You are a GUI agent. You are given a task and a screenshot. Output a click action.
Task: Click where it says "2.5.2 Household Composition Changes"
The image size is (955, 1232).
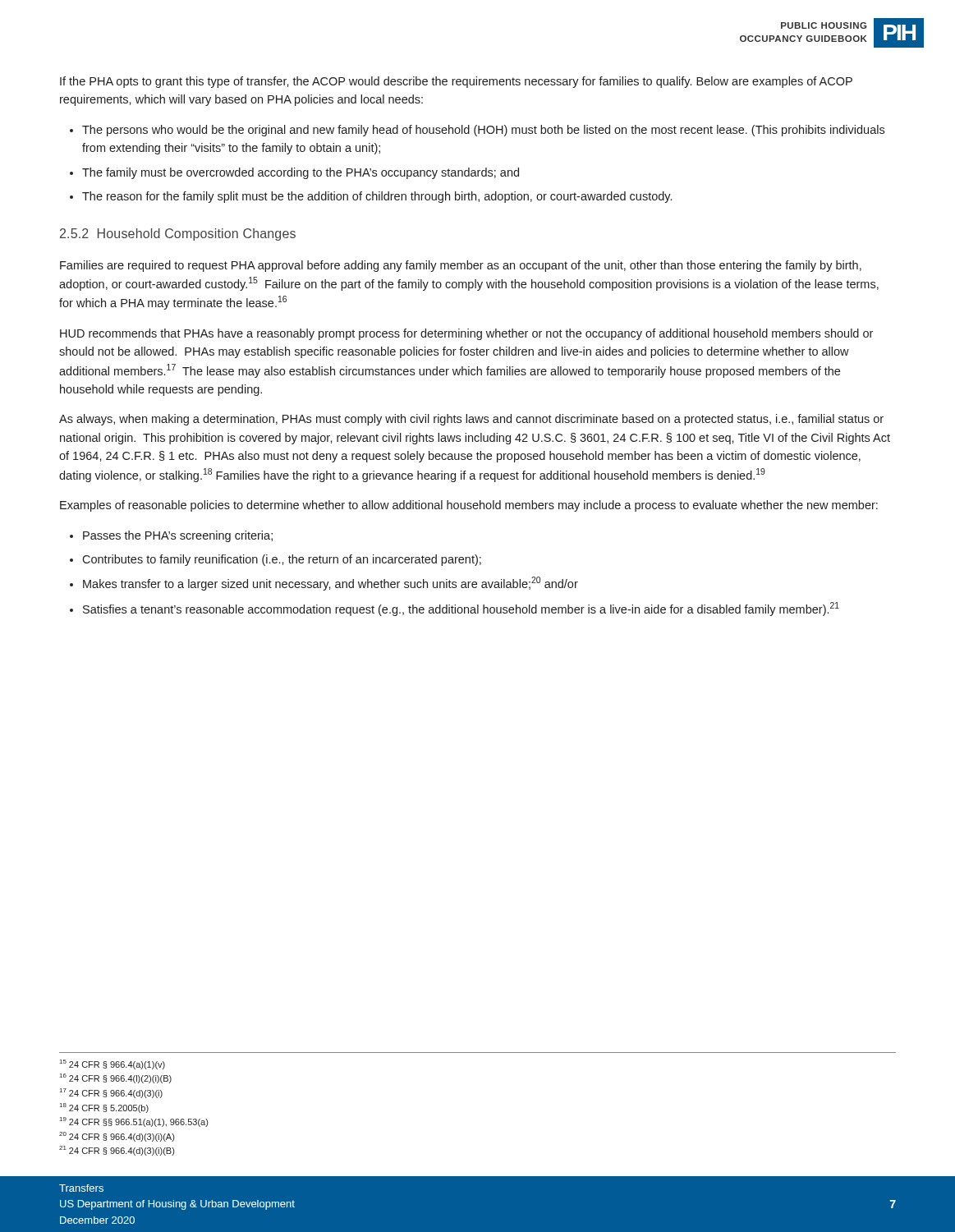coord(178,234)
